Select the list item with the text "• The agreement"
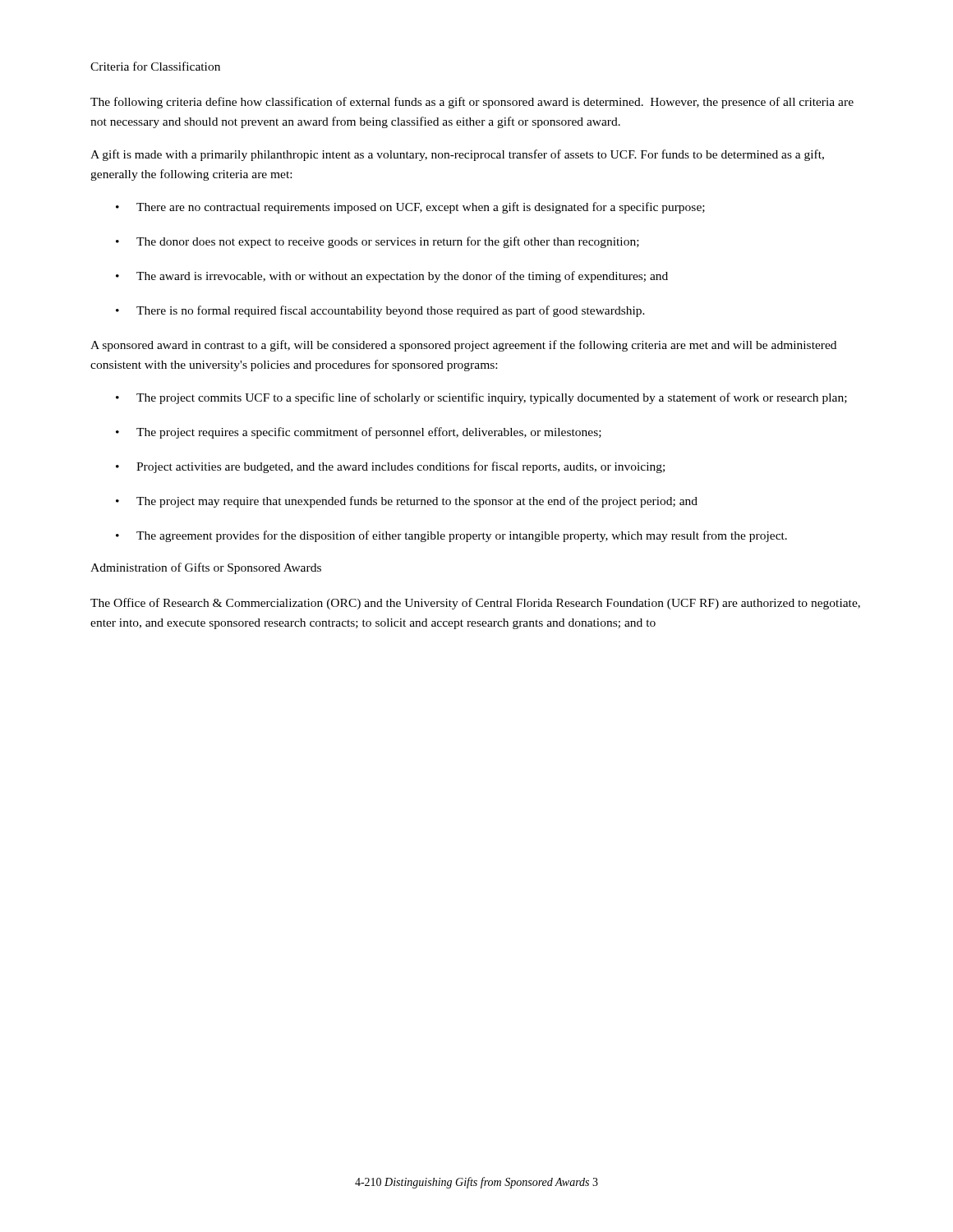 coord(489,536)
